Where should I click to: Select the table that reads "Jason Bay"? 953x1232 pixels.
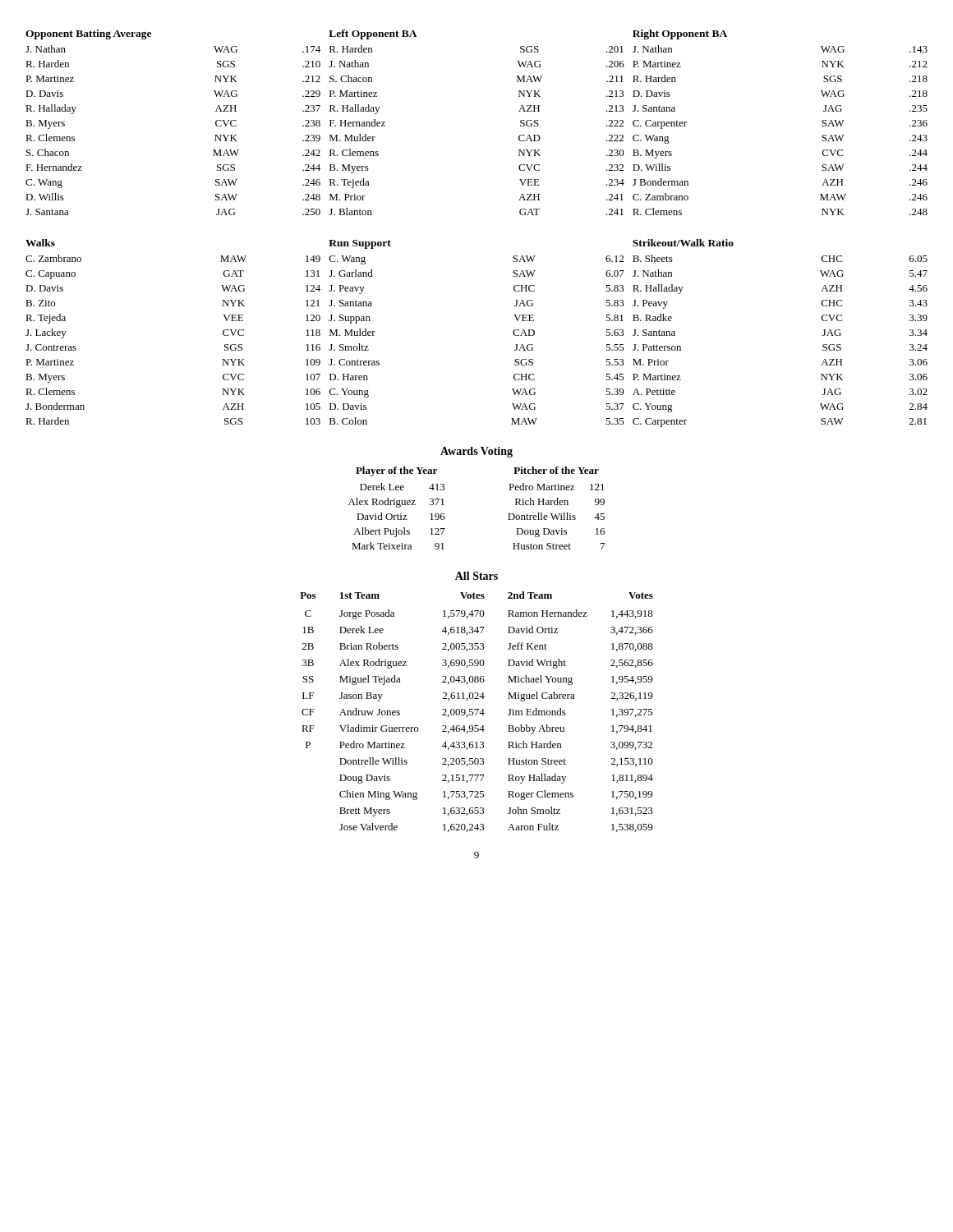476,712
